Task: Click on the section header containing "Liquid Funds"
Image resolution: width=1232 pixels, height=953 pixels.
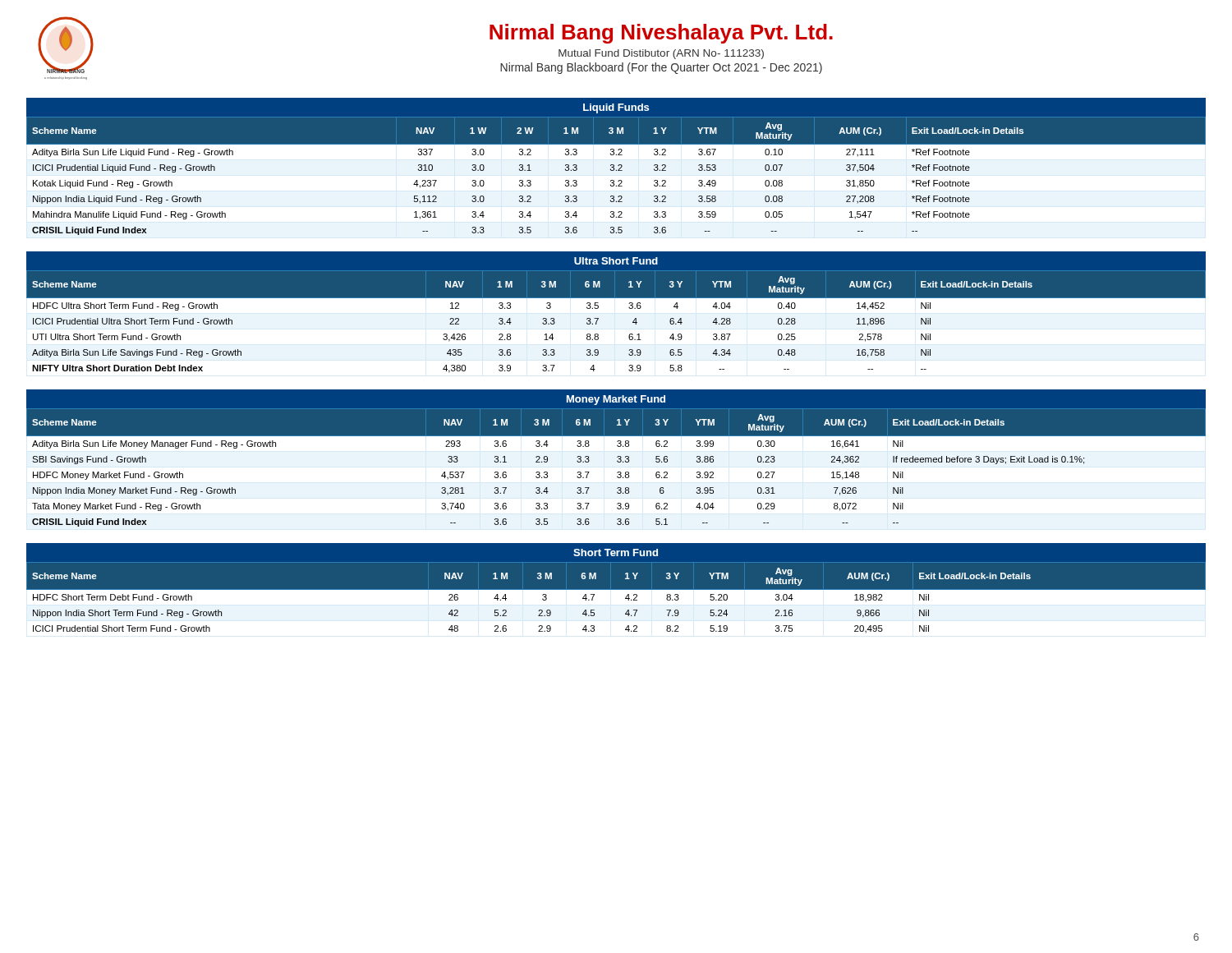Action: [616, 107]
